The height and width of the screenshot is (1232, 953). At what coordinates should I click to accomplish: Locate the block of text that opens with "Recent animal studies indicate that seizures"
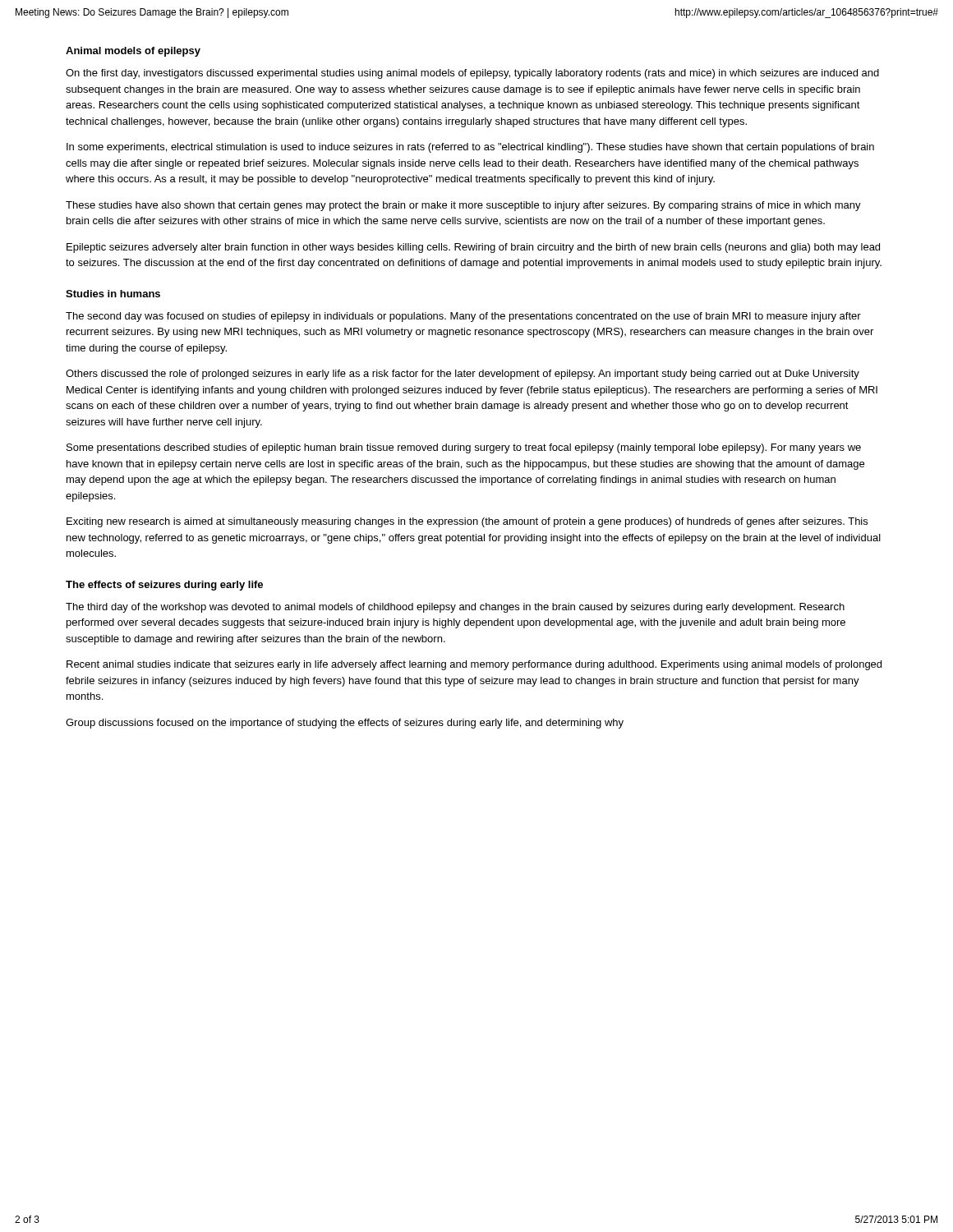point(474,680)
